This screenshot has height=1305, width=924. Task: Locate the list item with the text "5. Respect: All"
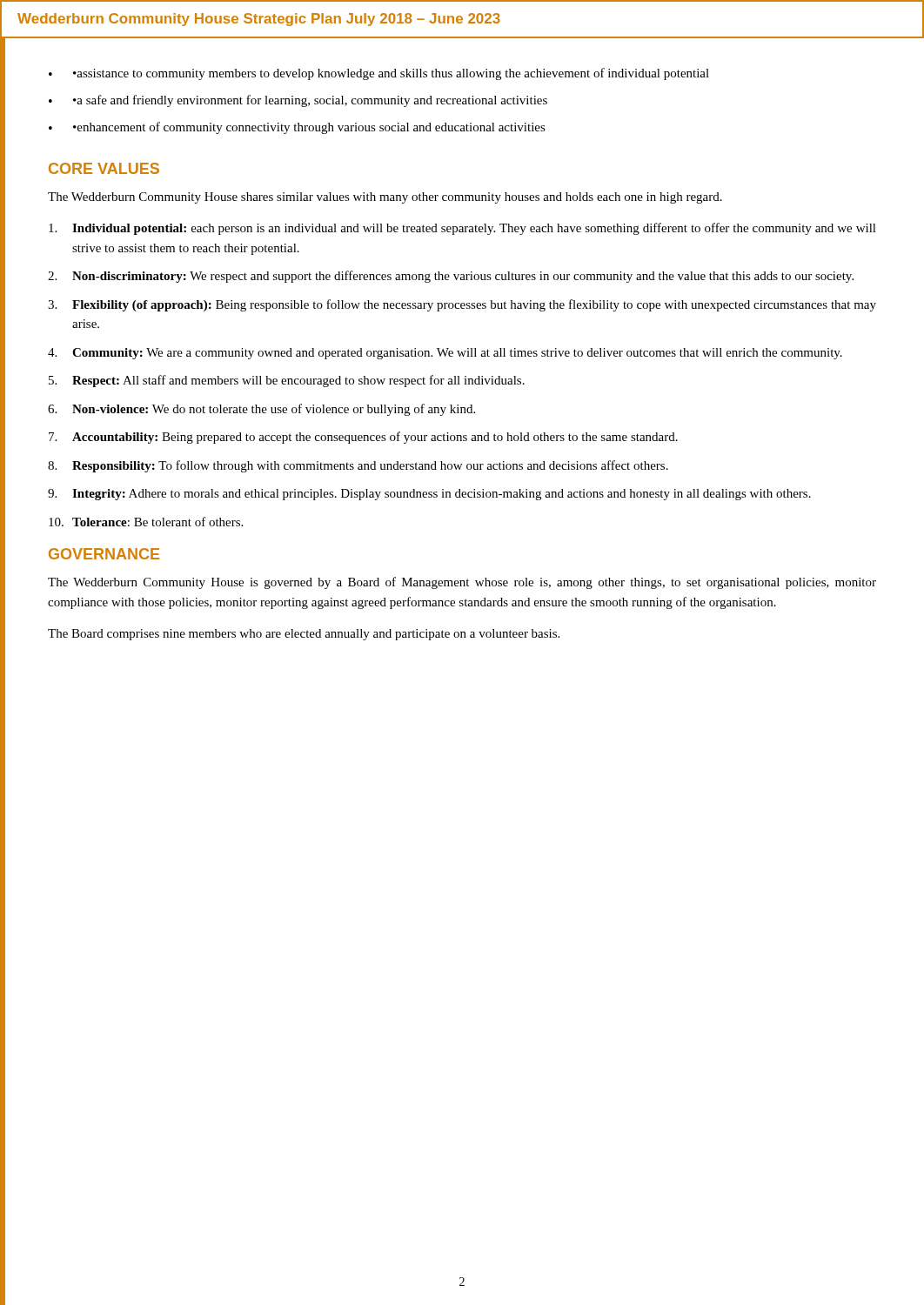pyautogui.click(x=462, y=380)
